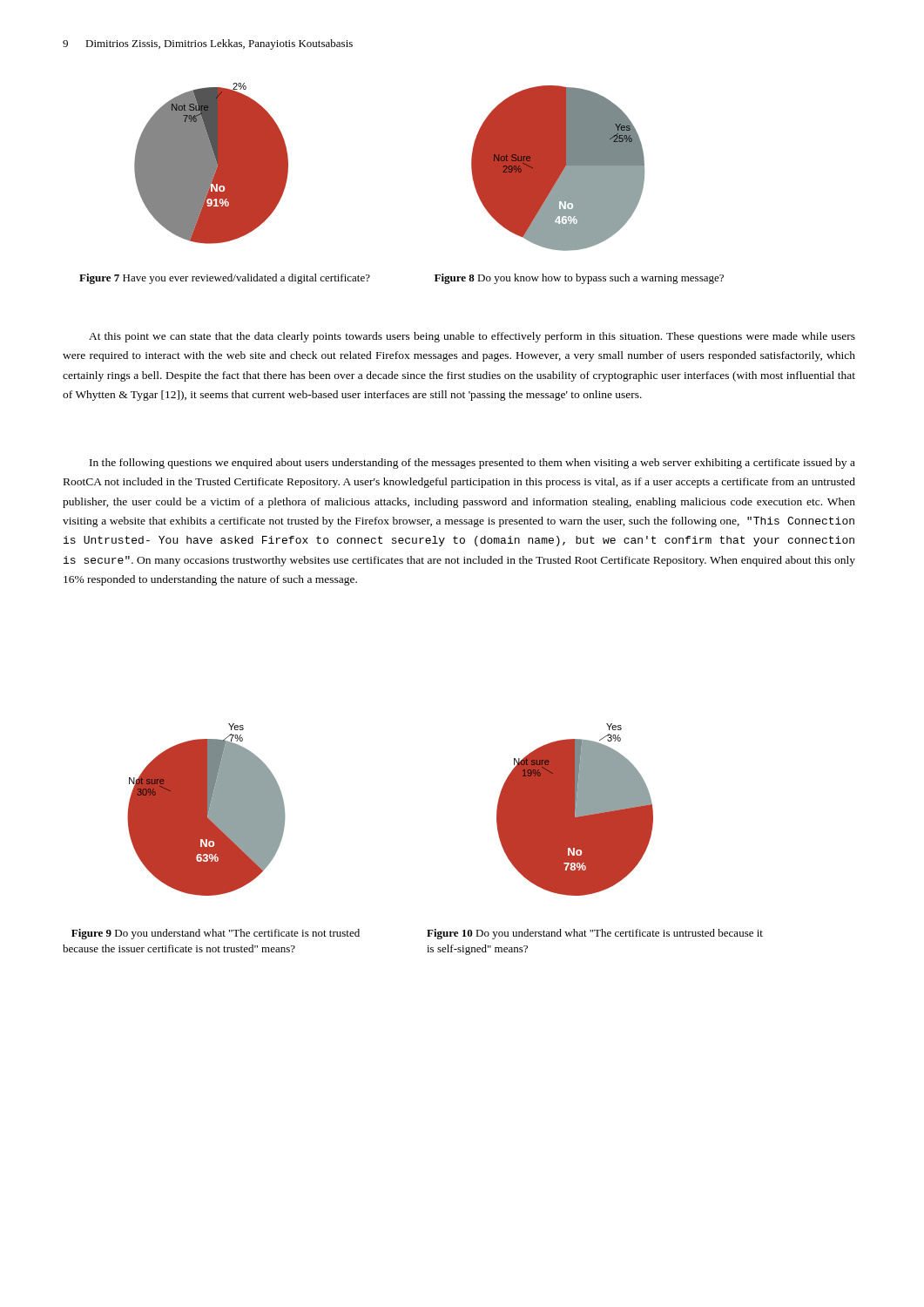
Task: Locate the region starting "Figure 7 Have you"
Action: pyautogui.click(x=225, y=277)
